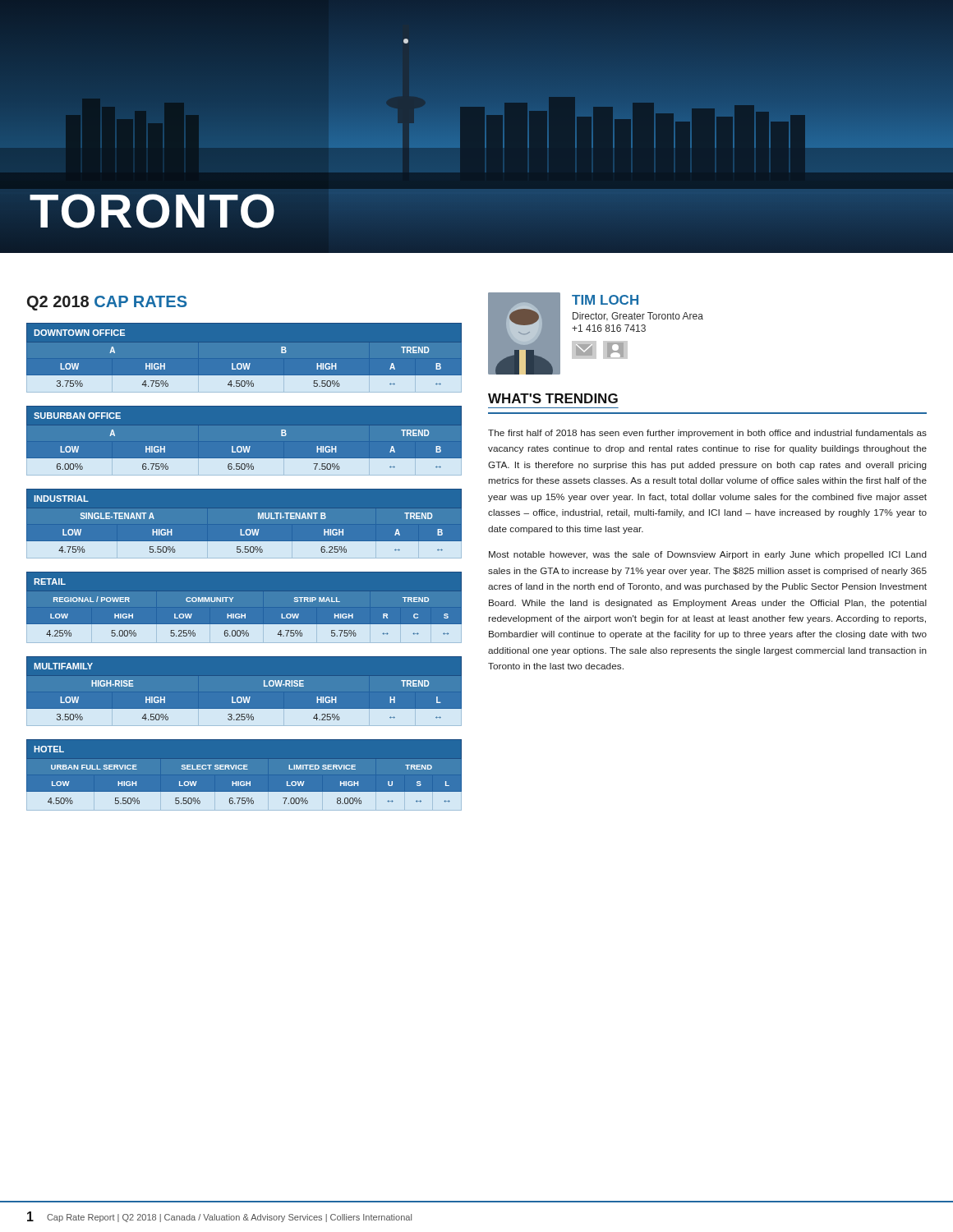Find the region starting "The first half of 2018"

tap(707, 481)
